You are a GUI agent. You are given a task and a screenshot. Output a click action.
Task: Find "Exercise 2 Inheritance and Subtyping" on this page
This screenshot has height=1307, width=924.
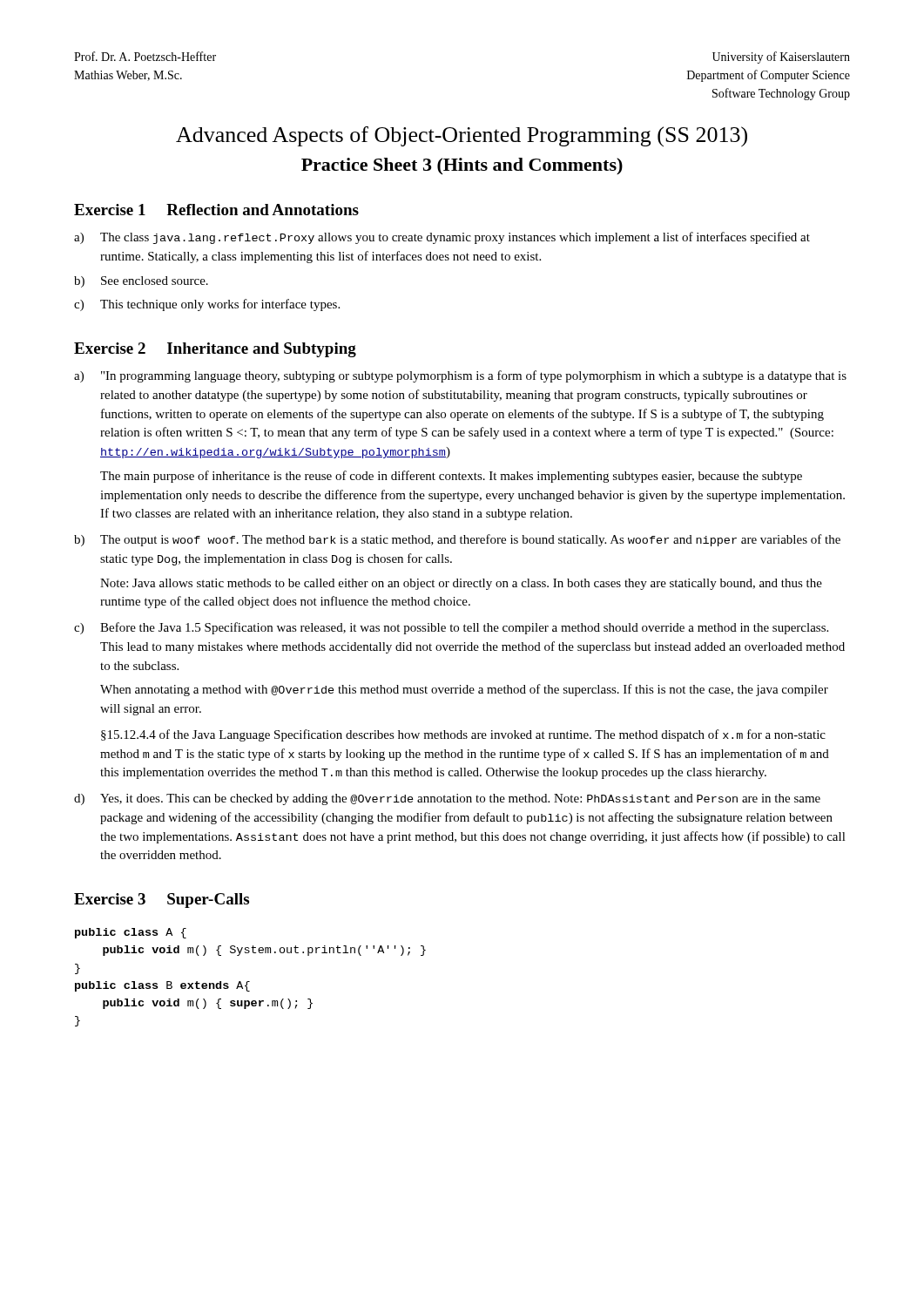(215, 348)
